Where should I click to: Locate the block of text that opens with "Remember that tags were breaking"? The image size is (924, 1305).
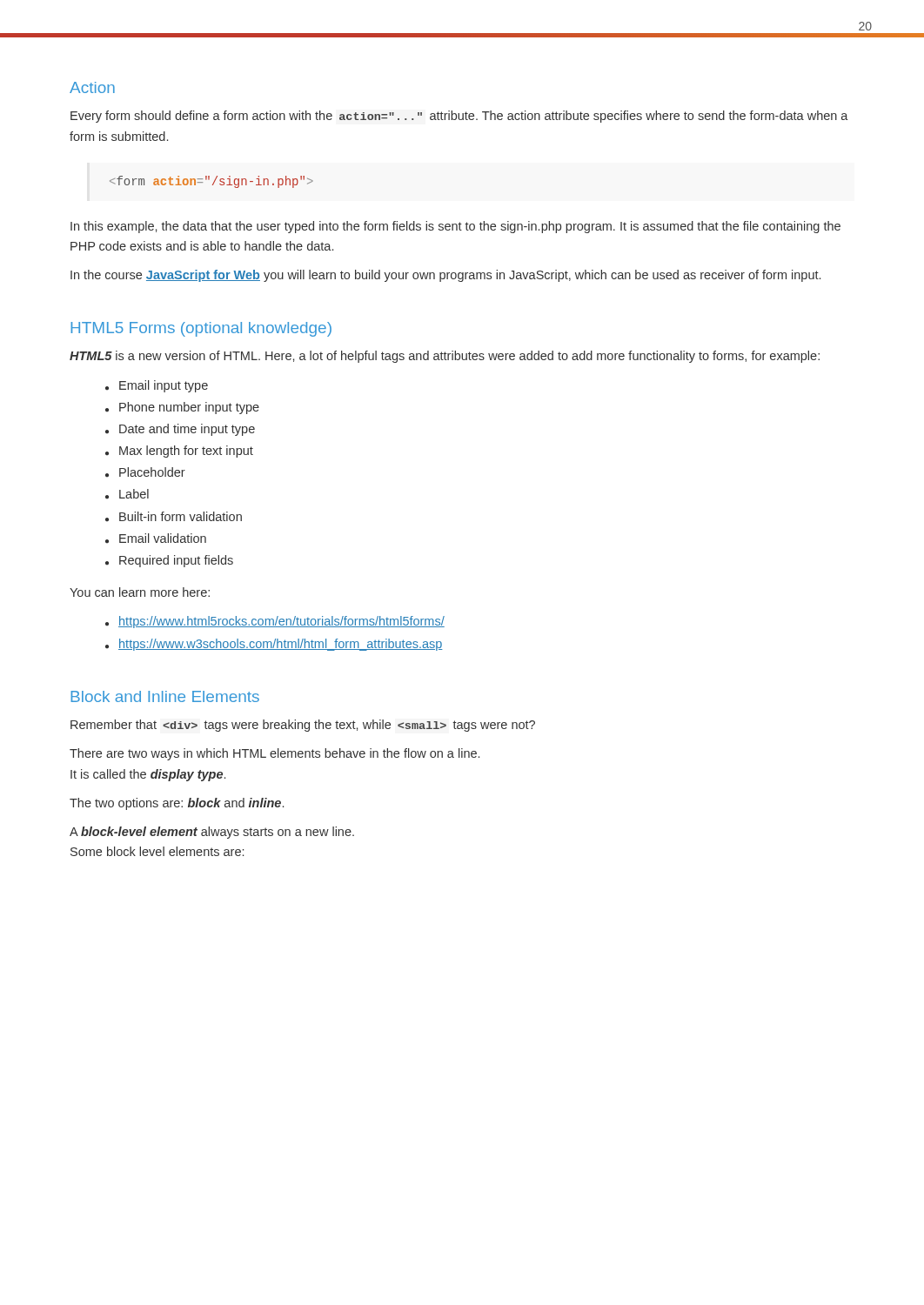pyautogui.click(x=303, y=725)
